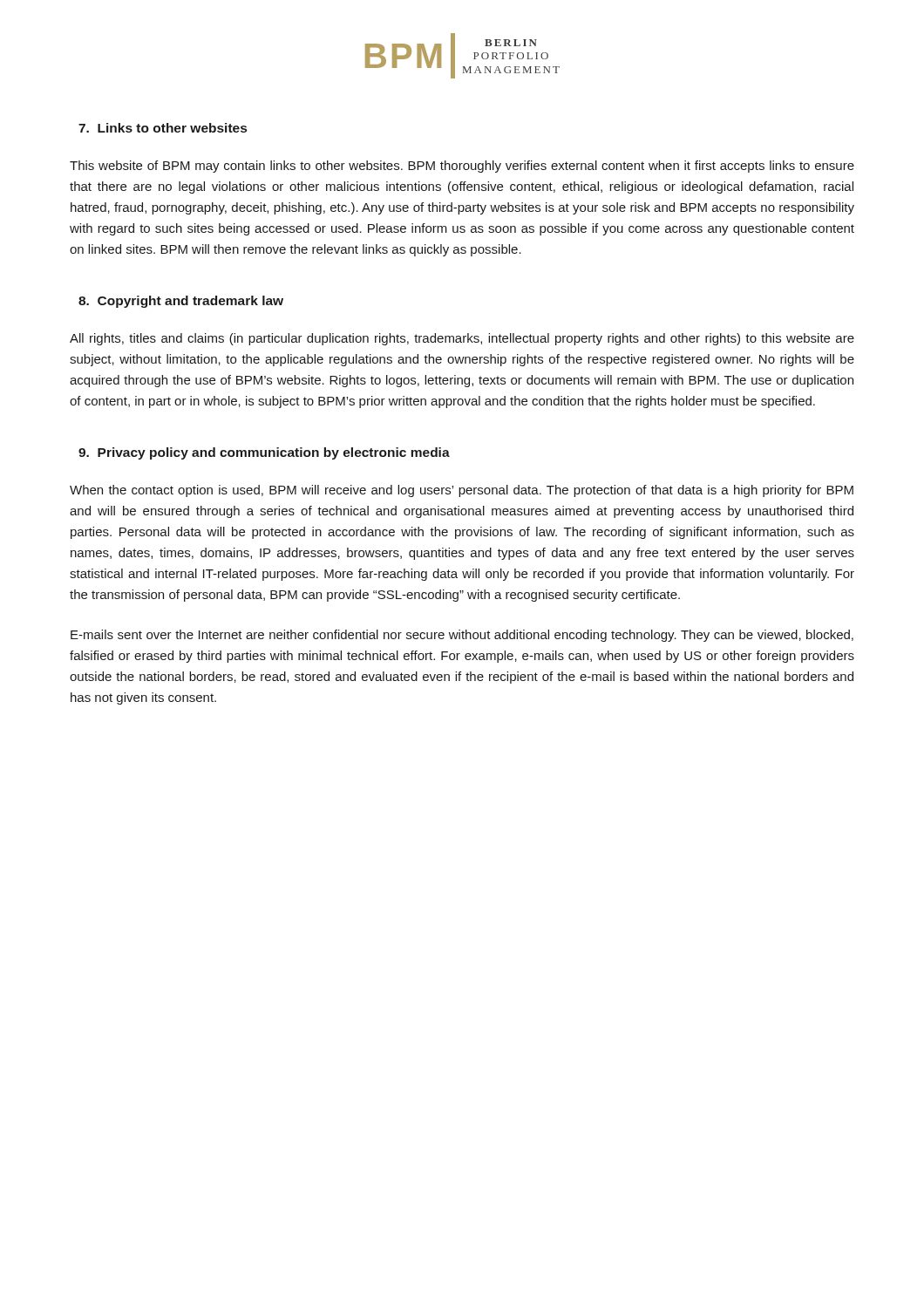Click the passage that begins "All rights, titles and"
This screenshot has height=1308, width=924.
pos(462,369)
